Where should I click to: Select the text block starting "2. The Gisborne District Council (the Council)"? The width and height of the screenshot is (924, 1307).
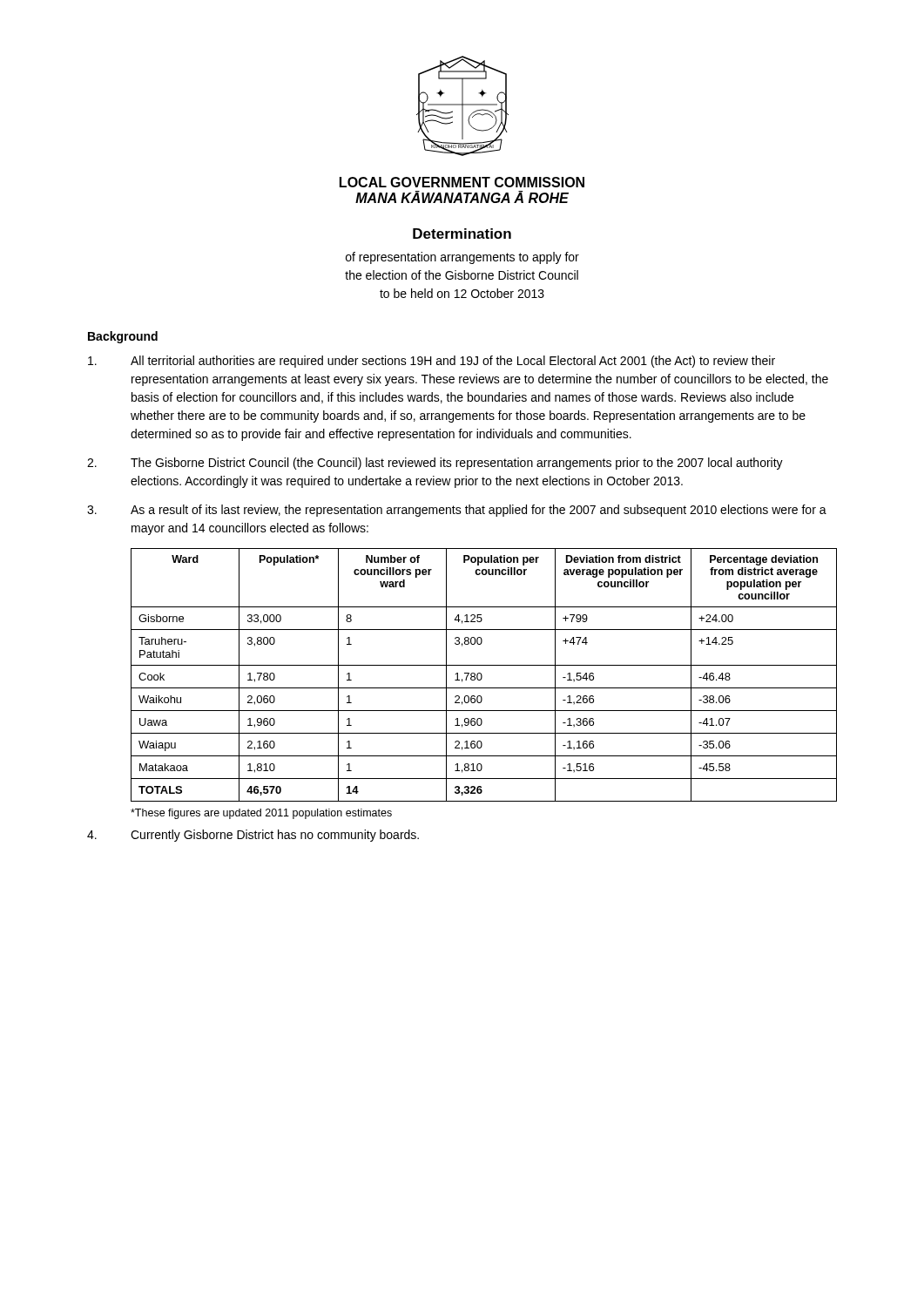[462, 472]
